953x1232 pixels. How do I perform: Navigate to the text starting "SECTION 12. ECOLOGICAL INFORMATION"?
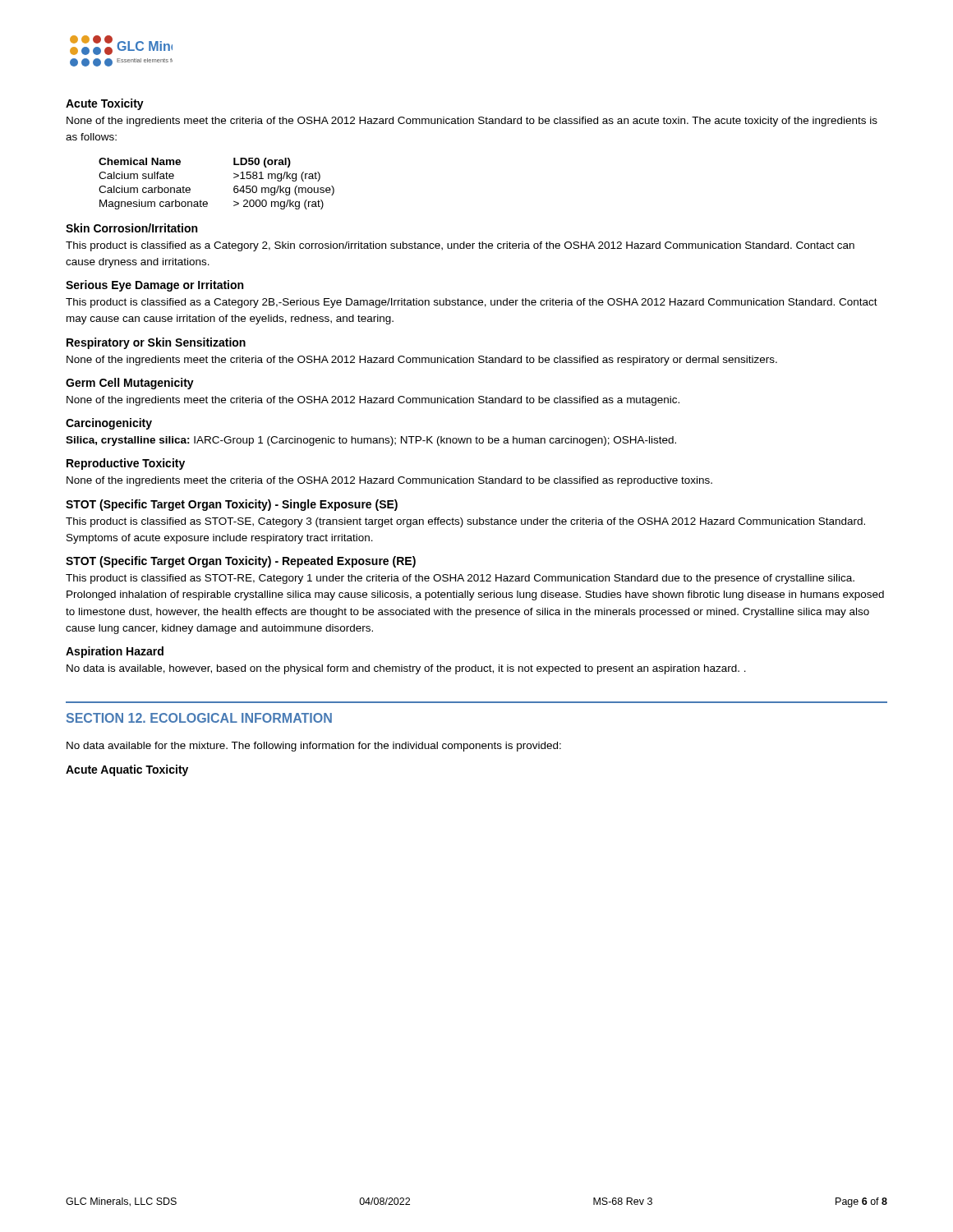[x=199, y=718]
